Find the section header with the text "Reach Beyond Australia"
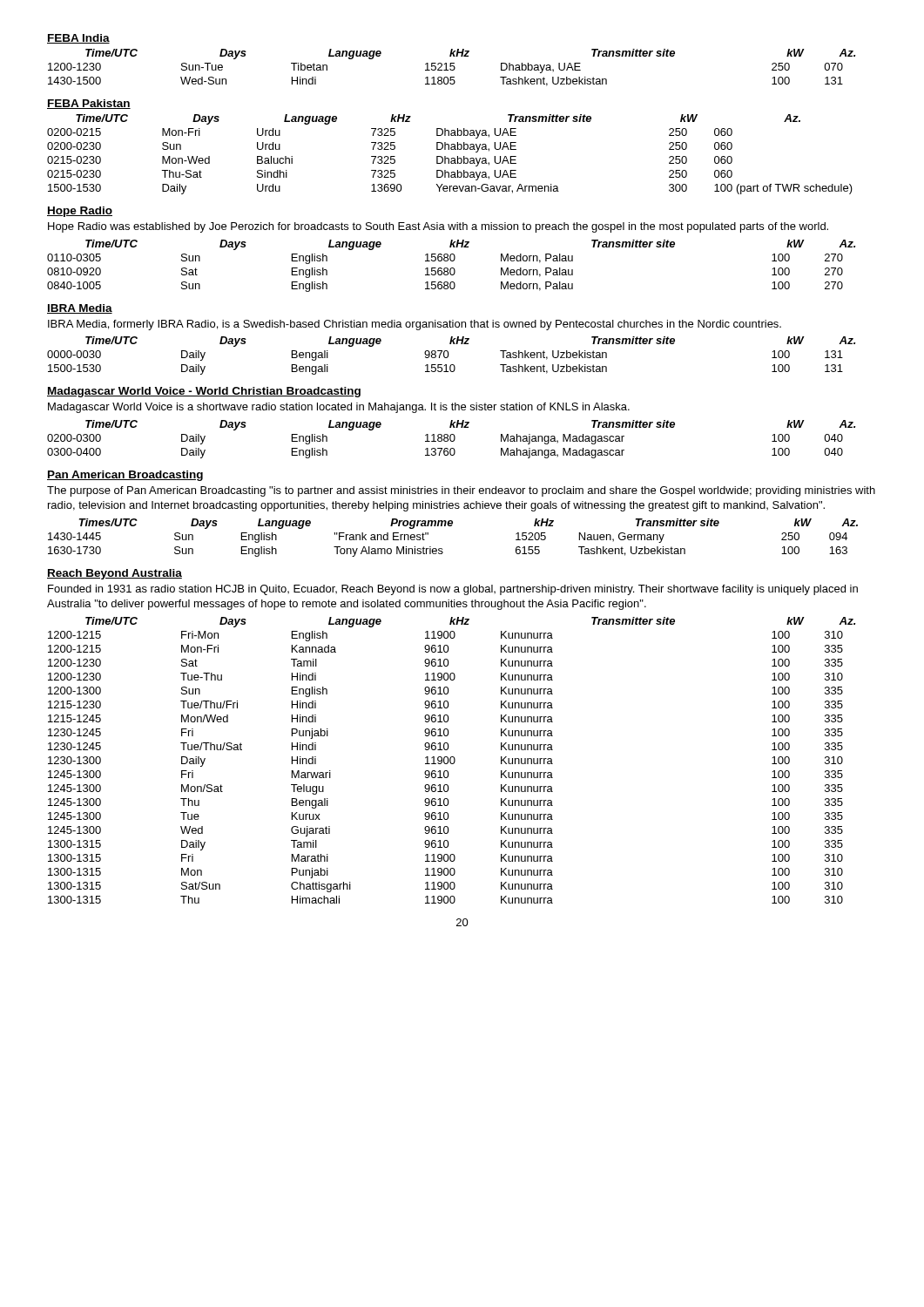 coord(114,573)
